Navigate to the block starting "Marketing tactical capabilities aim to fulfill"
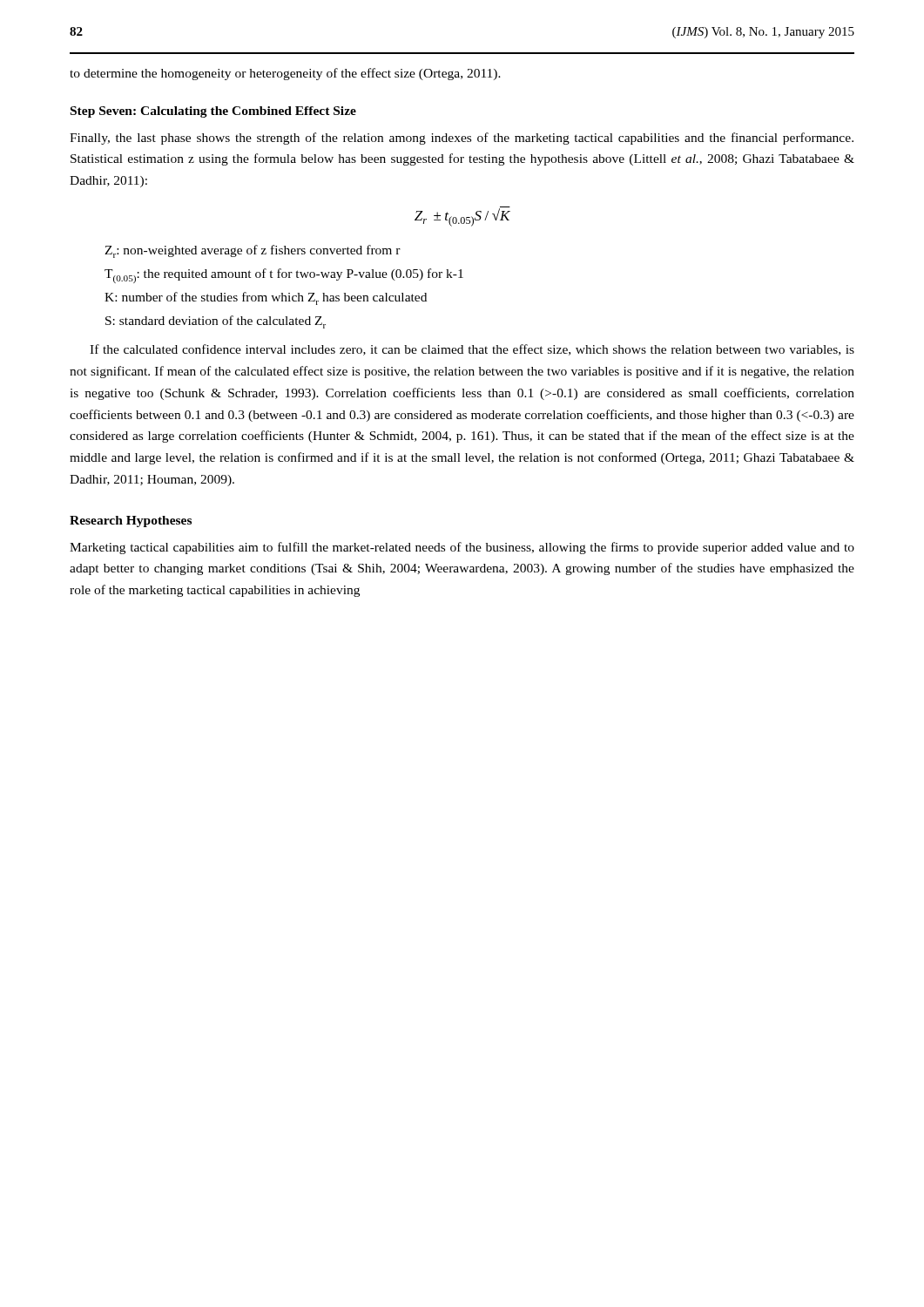The width and height of the screenshot is (924, 1307). point(462,568)
